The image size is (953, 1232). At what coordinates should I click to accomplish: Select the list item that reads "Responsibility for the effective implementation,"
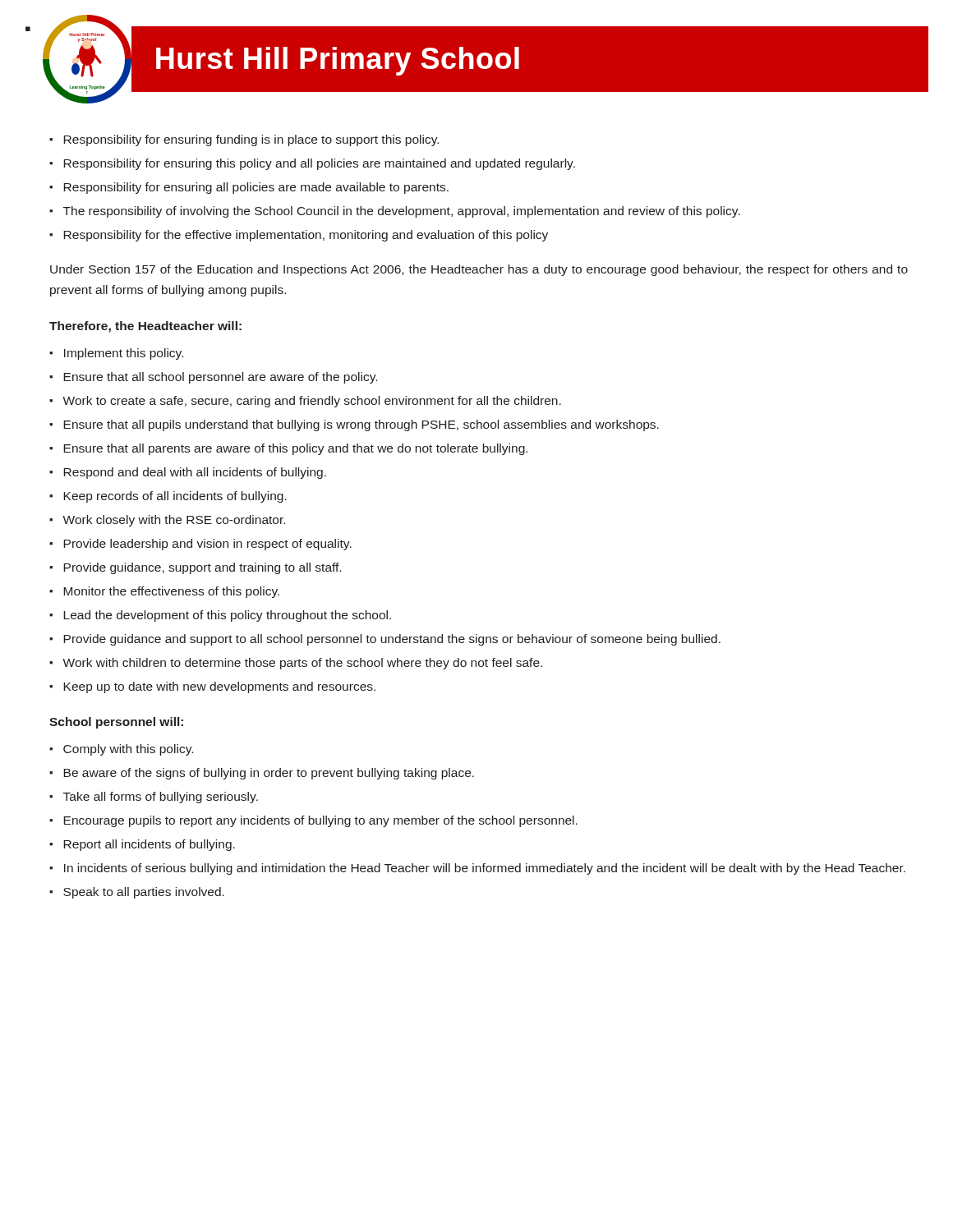[x=306, y=235]
